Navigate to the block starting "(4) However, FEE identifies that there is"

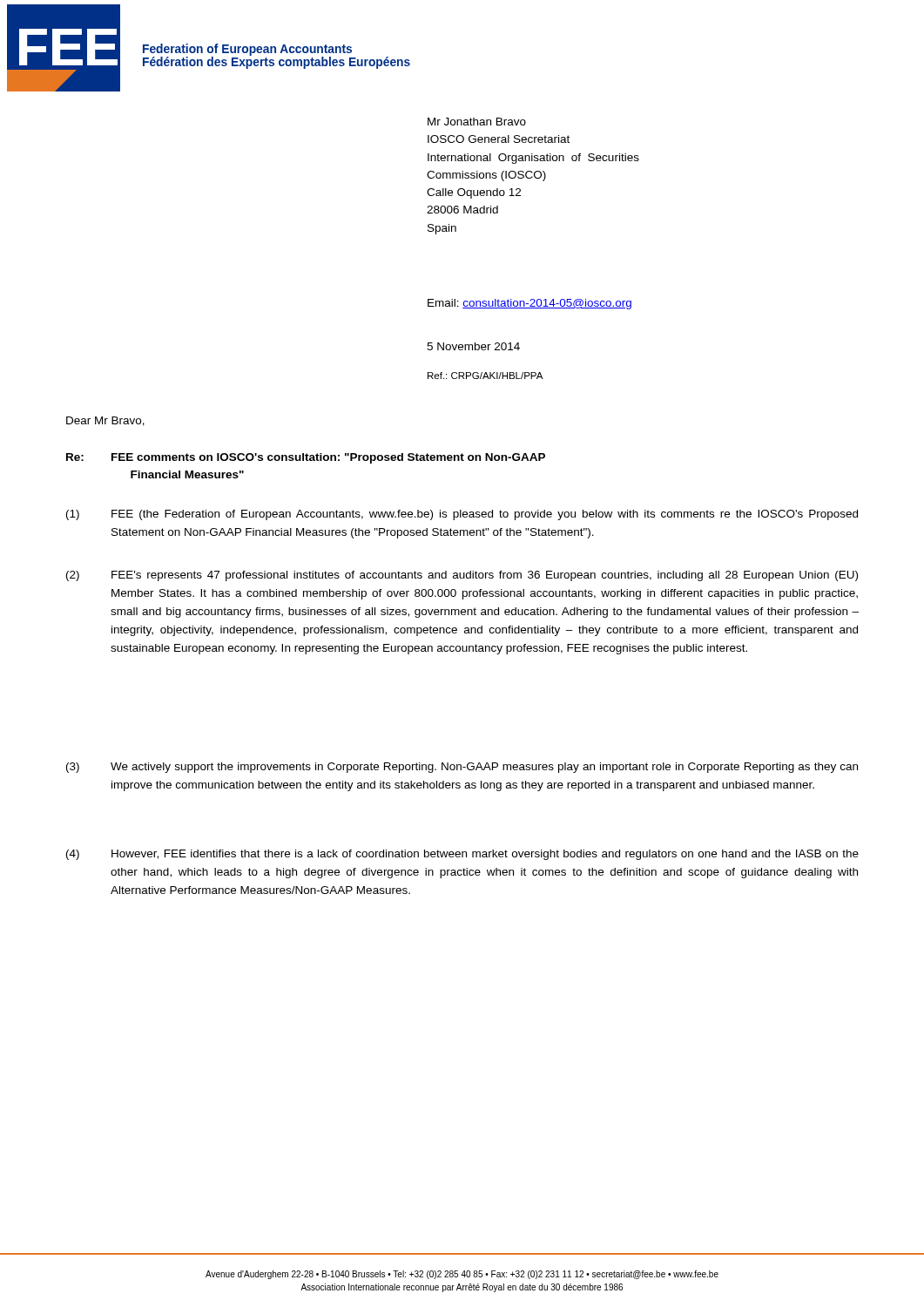click(x=462, y=873)
